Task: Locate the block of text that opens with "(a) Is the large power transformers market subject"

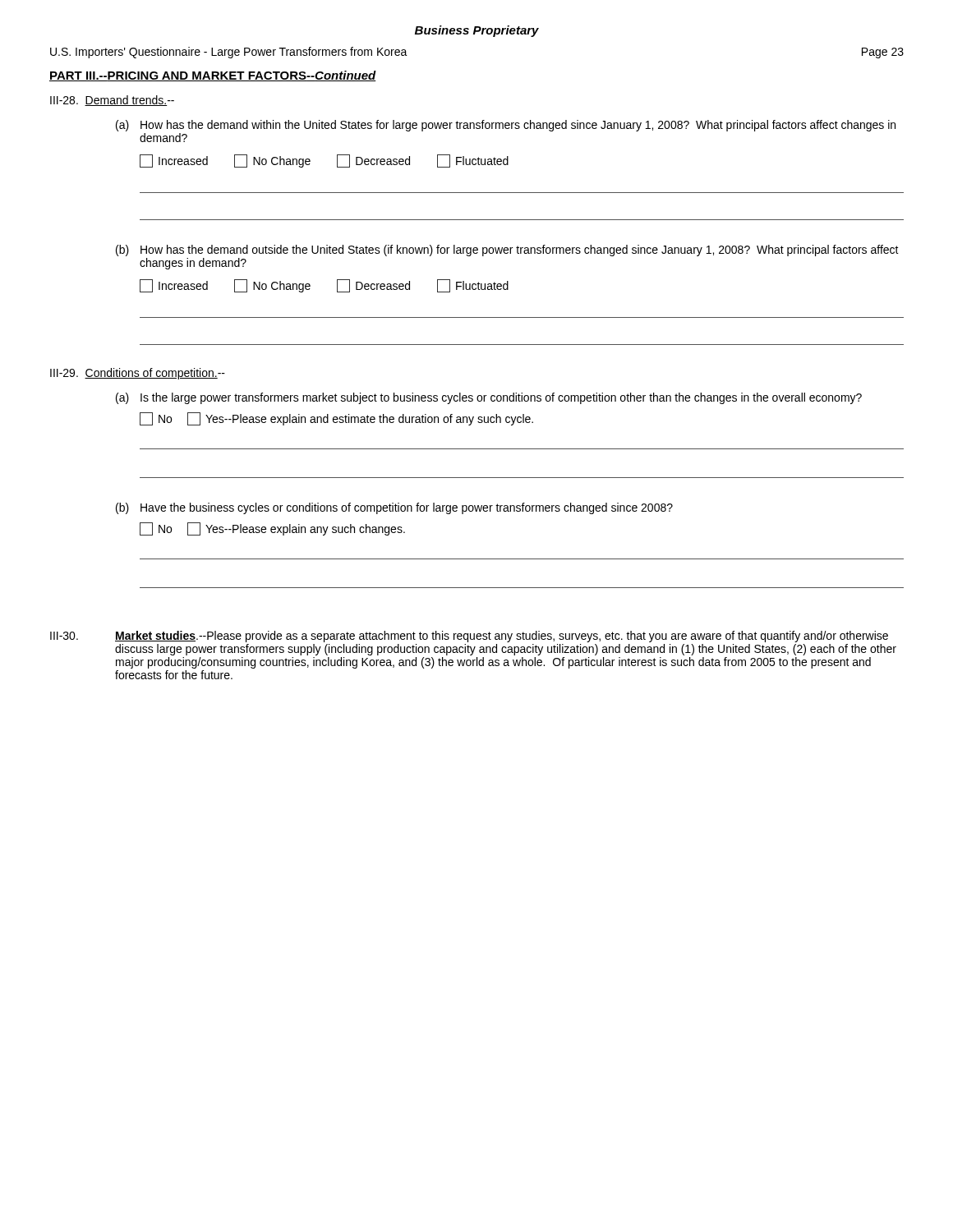Action: click(x=476, y=398)
